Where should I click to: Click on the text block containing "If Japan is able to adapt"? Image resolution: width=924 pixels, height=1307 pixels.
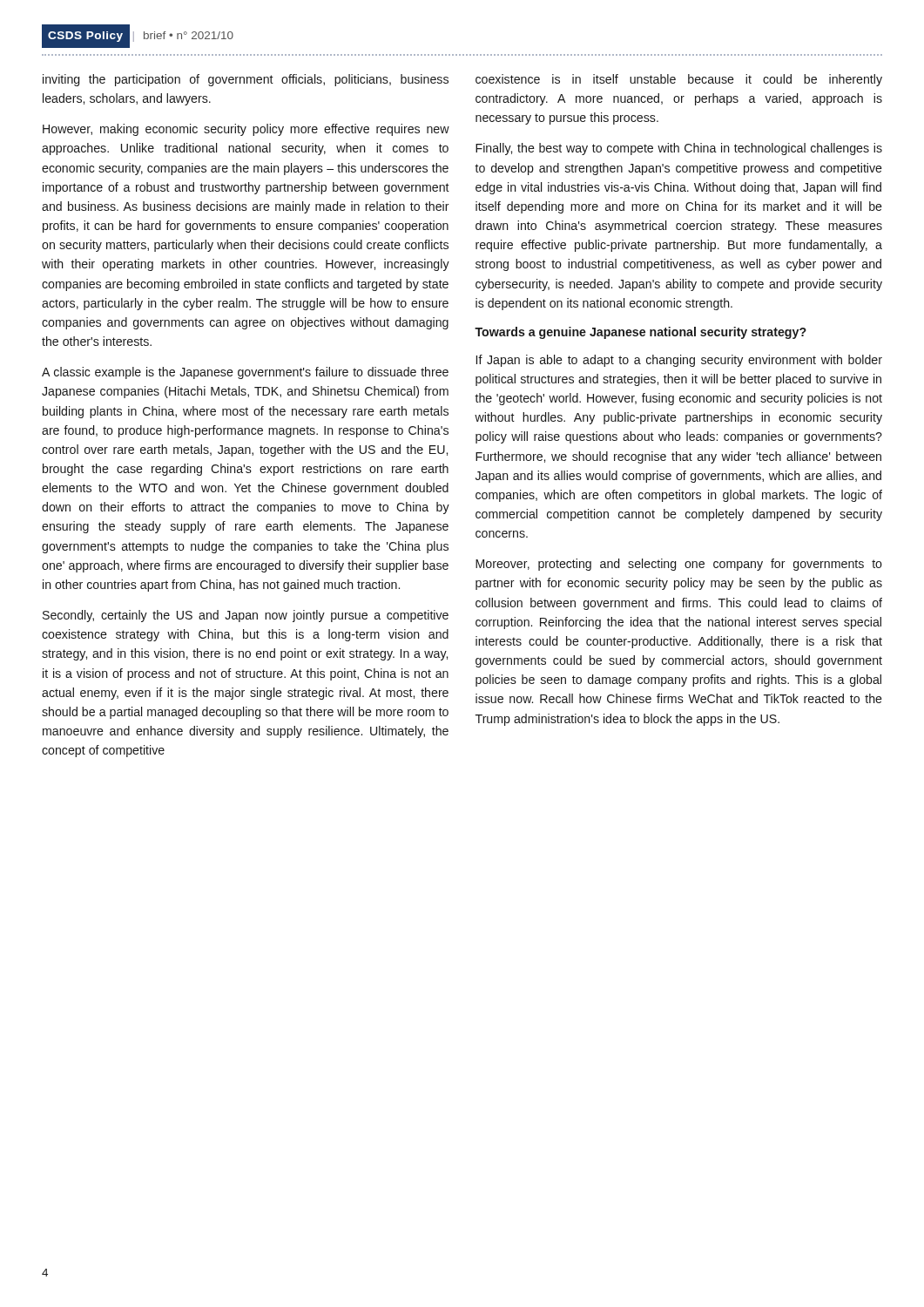coord(679,361)
